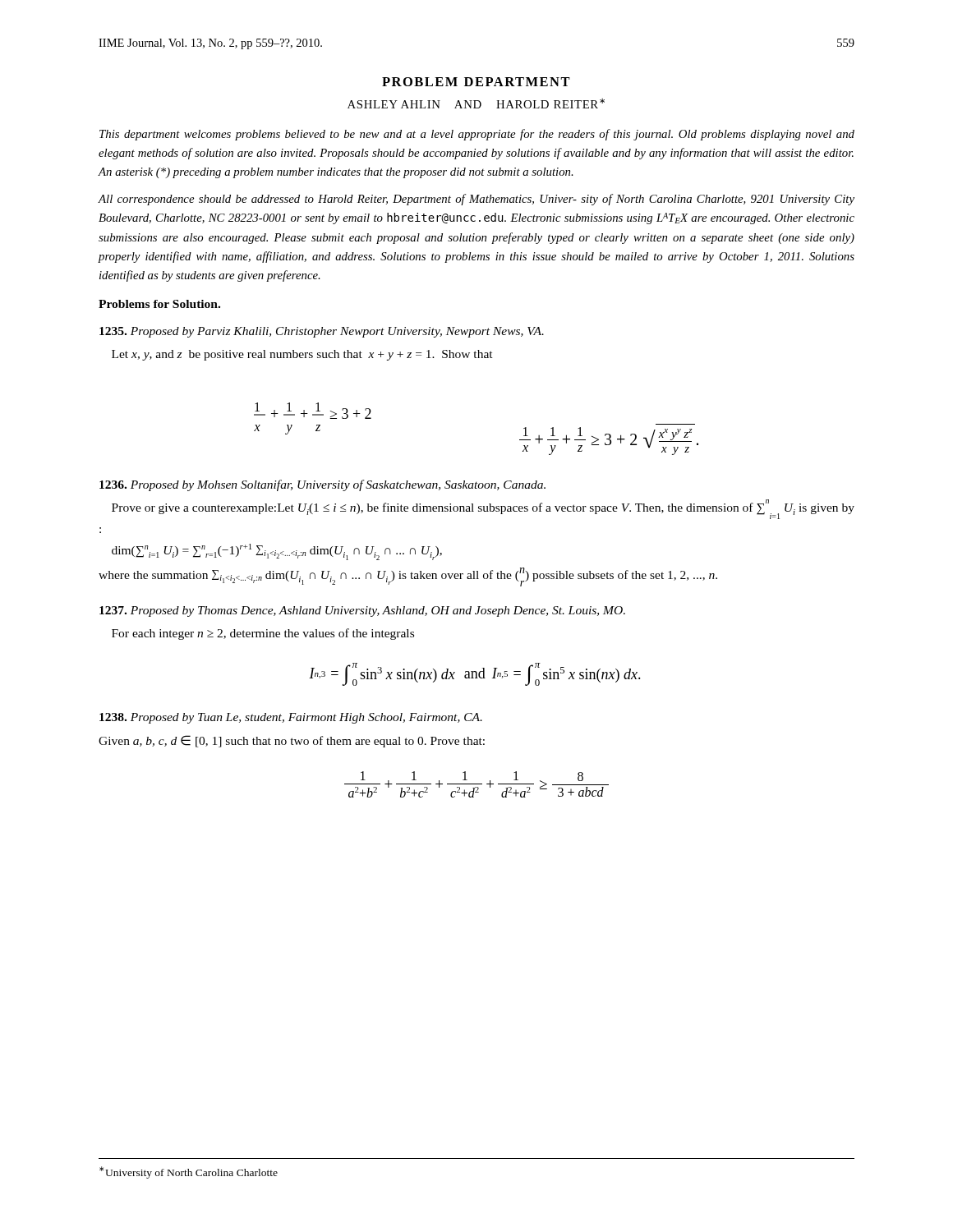Click on the text block with the text "Proposed by Thomas Dence, Ashland University, Ashland, OH"
Image resolution: width=953 pixels, height=1232 pixels.
[362, 610]
